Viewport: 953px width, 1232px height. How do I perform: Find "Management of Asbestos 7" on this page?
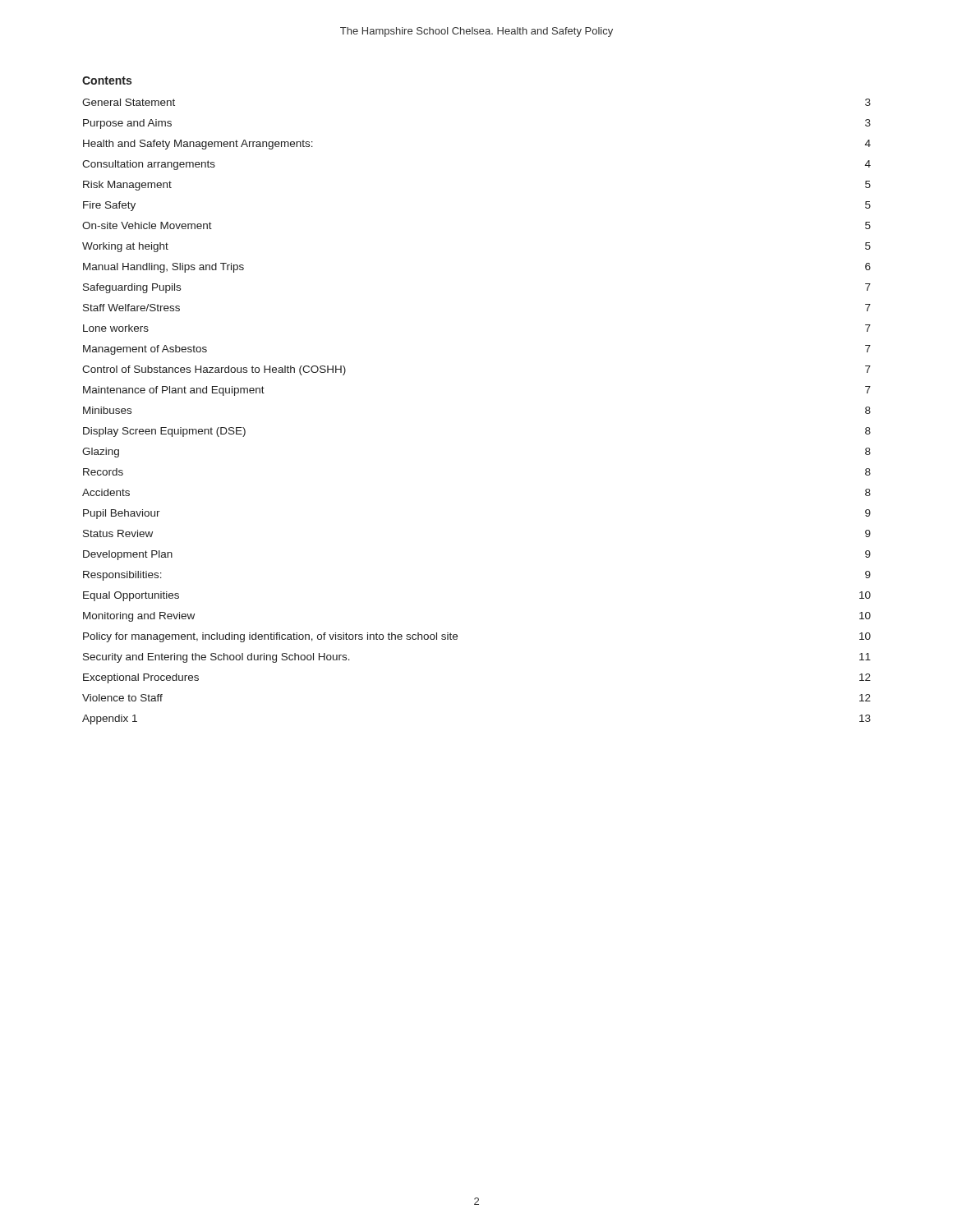click(145, 349)
